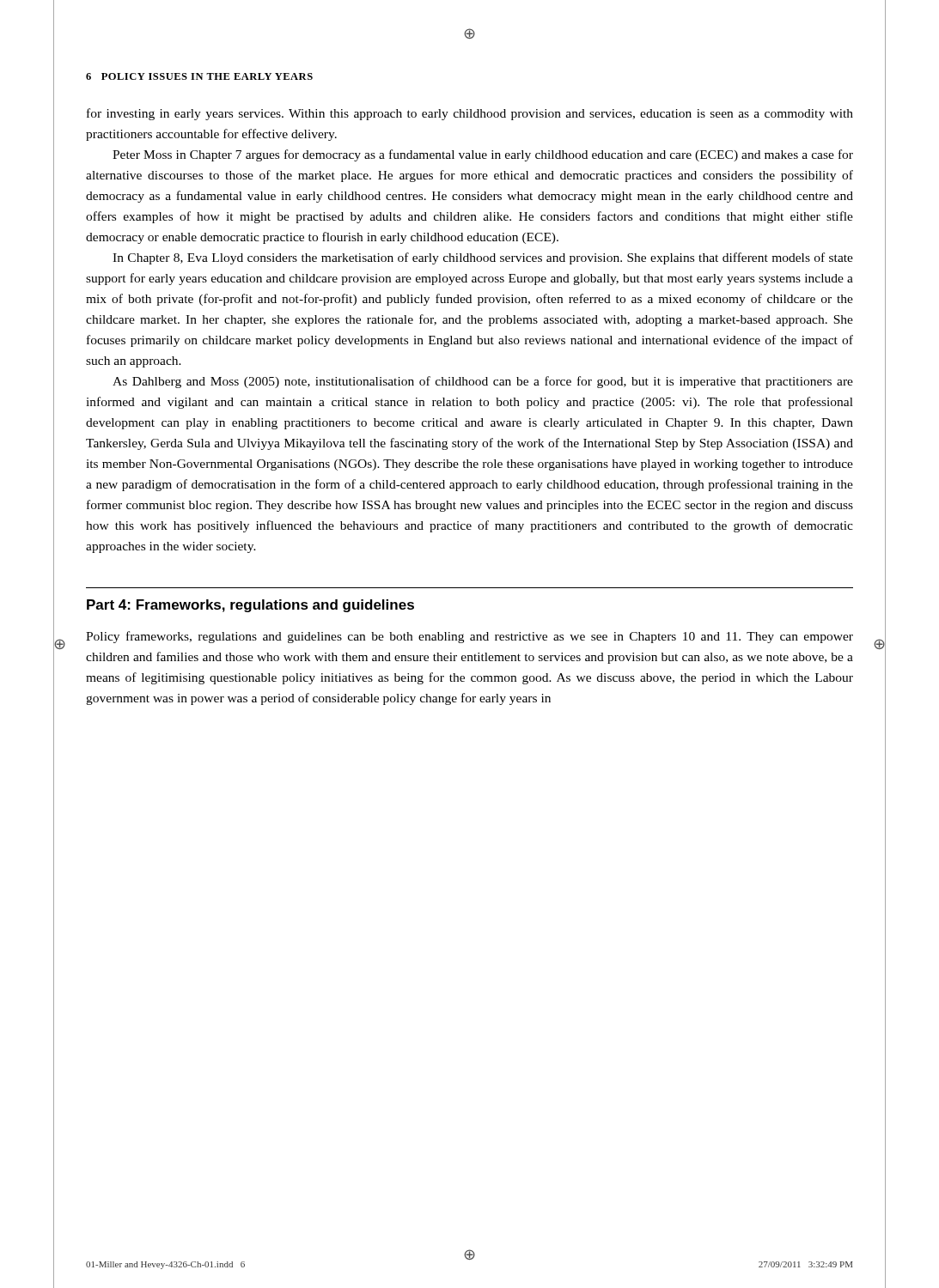This screenshot has height=1288, width=939.
Task: Locate the text block with the text "In Chapter 8, Eva Lloyd considers"
Action: (x=470, y=309)
